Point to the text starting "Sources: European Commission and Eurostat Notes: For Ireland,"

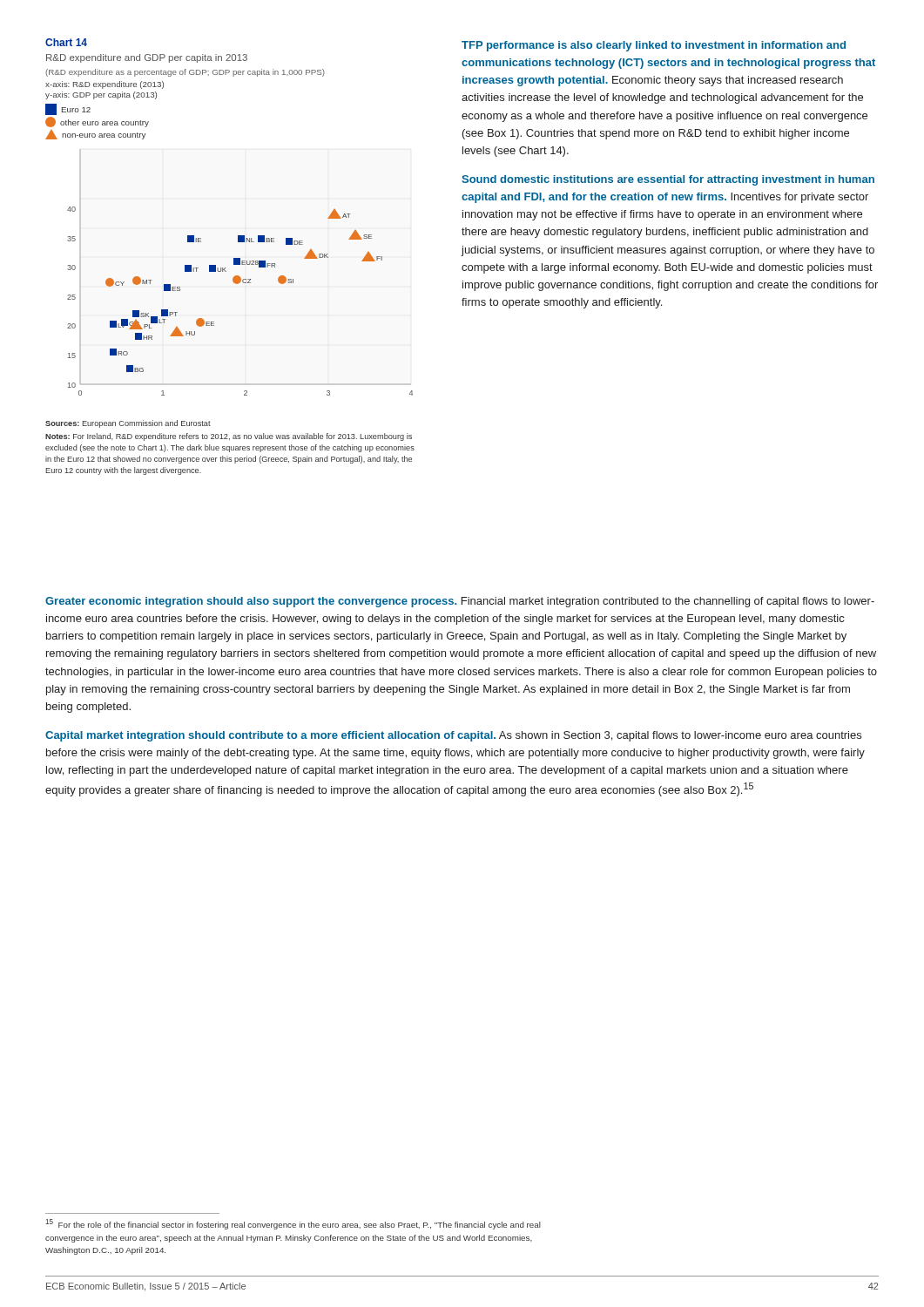[x=230, y=447]
